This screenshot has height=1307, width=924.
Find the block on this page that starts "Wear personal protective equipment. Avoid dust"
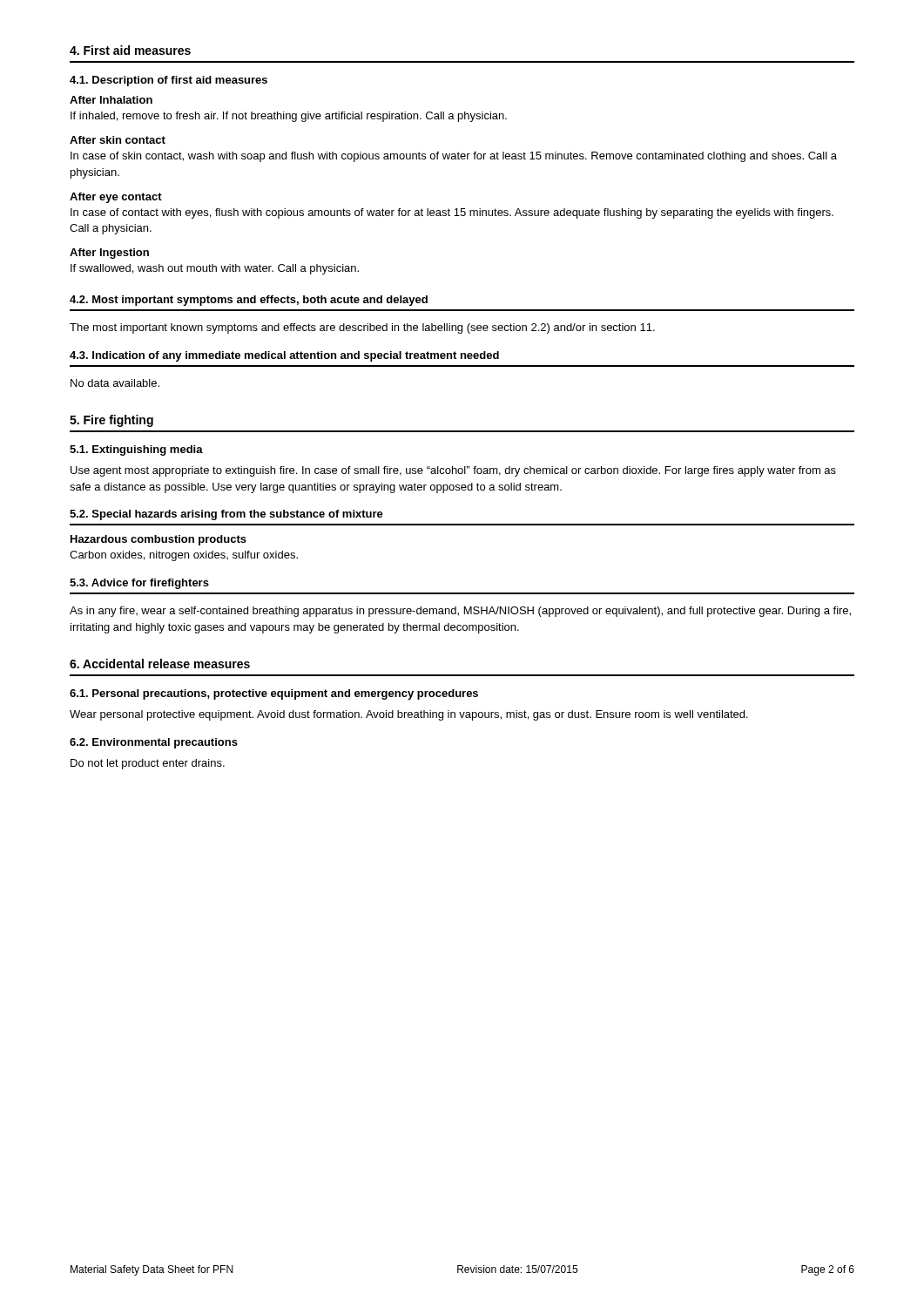coord(409,714)
